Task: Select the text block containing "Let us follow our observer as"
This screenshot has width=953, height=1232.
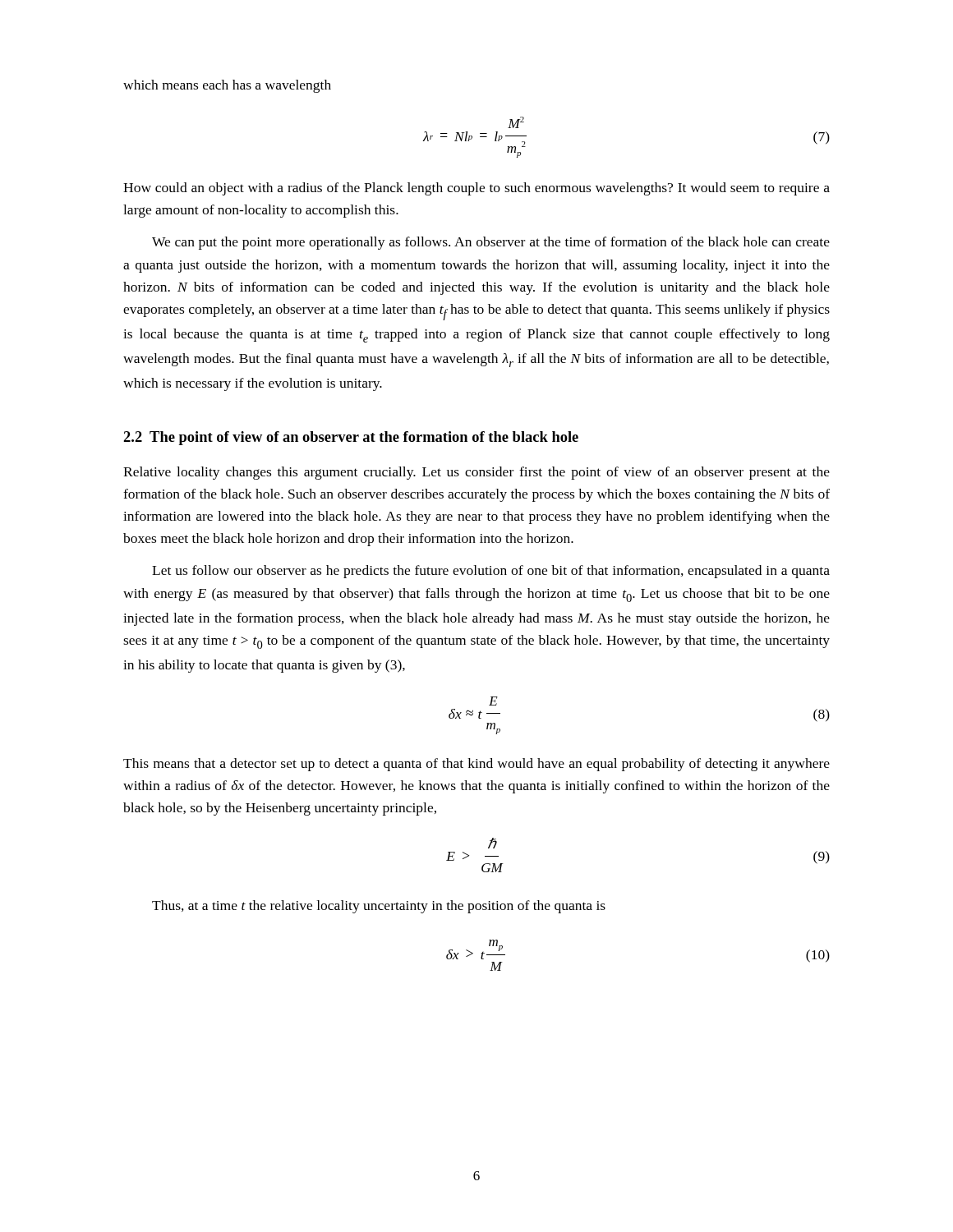Action: [x=476, y=617]
